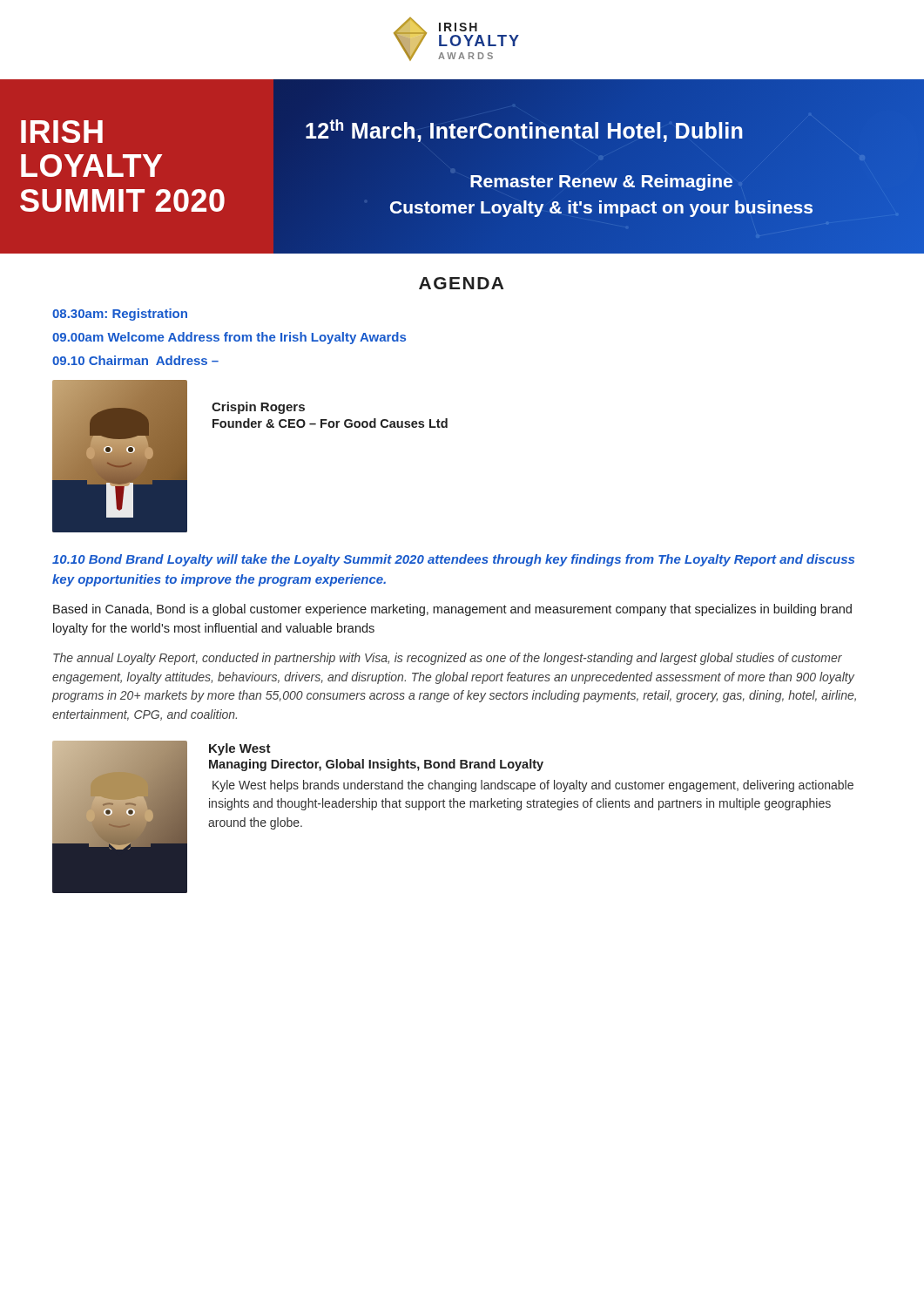Image resolution: width=924 pixels, height=1307 pixels.
Task: Locate the list item with the text "09.00am Welcome Address"
Action: 229,337
